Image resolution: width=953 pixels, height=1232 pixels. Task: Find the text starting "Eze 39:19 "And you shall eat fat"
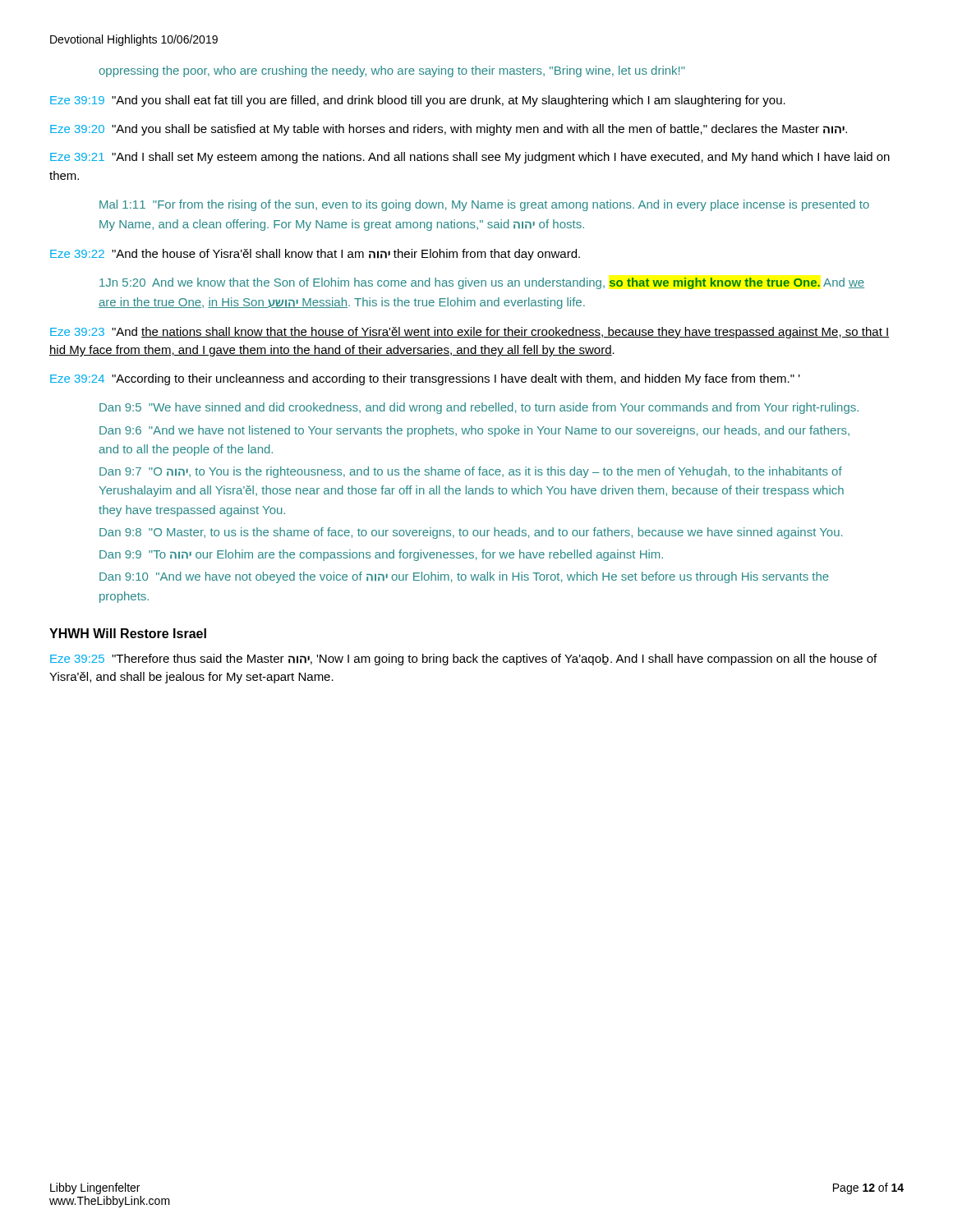tap(418, 100)
